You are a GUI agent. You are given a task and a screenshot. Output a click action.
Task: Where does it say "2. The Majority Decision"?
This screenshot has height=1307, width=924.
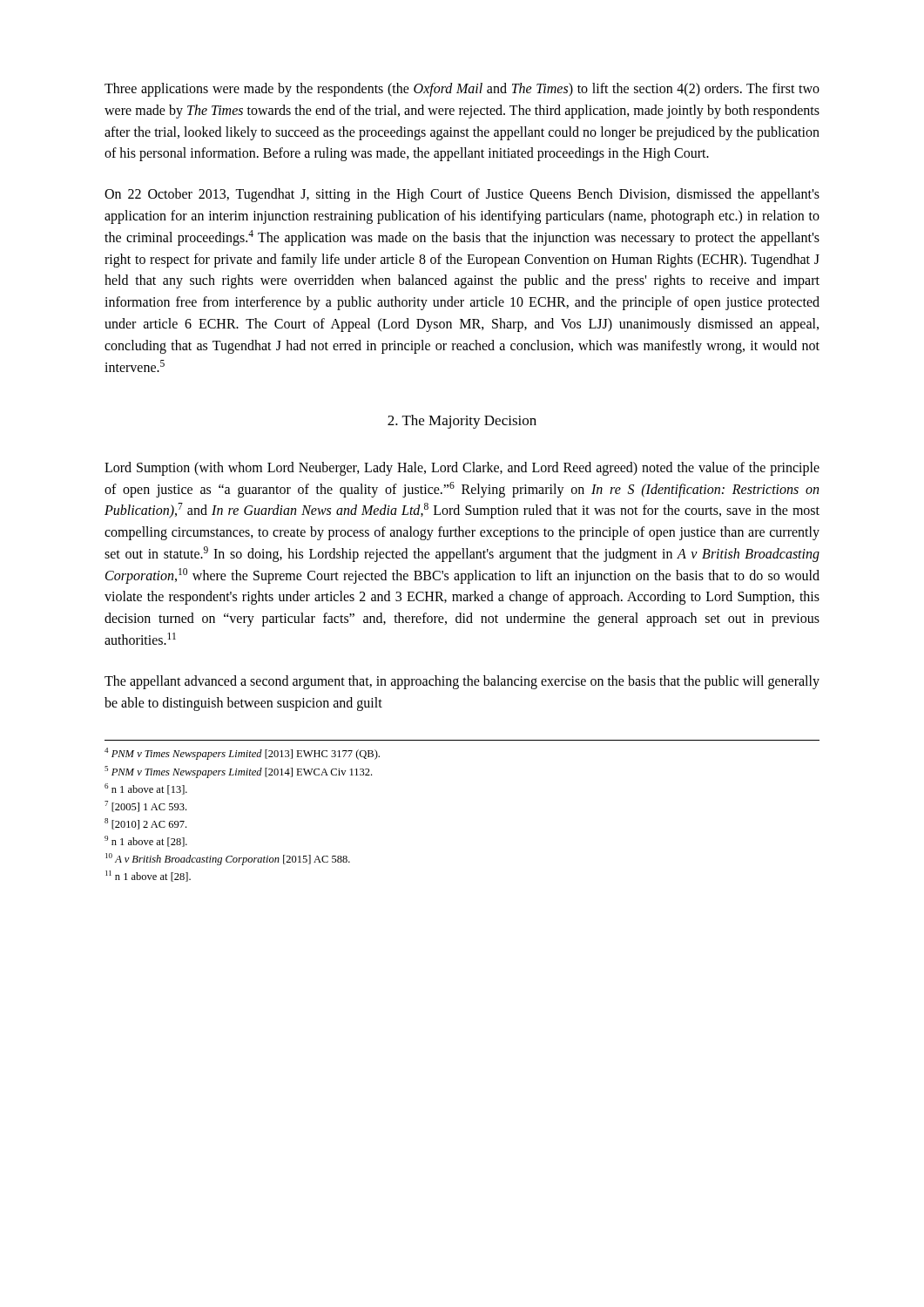pos(462,421)
